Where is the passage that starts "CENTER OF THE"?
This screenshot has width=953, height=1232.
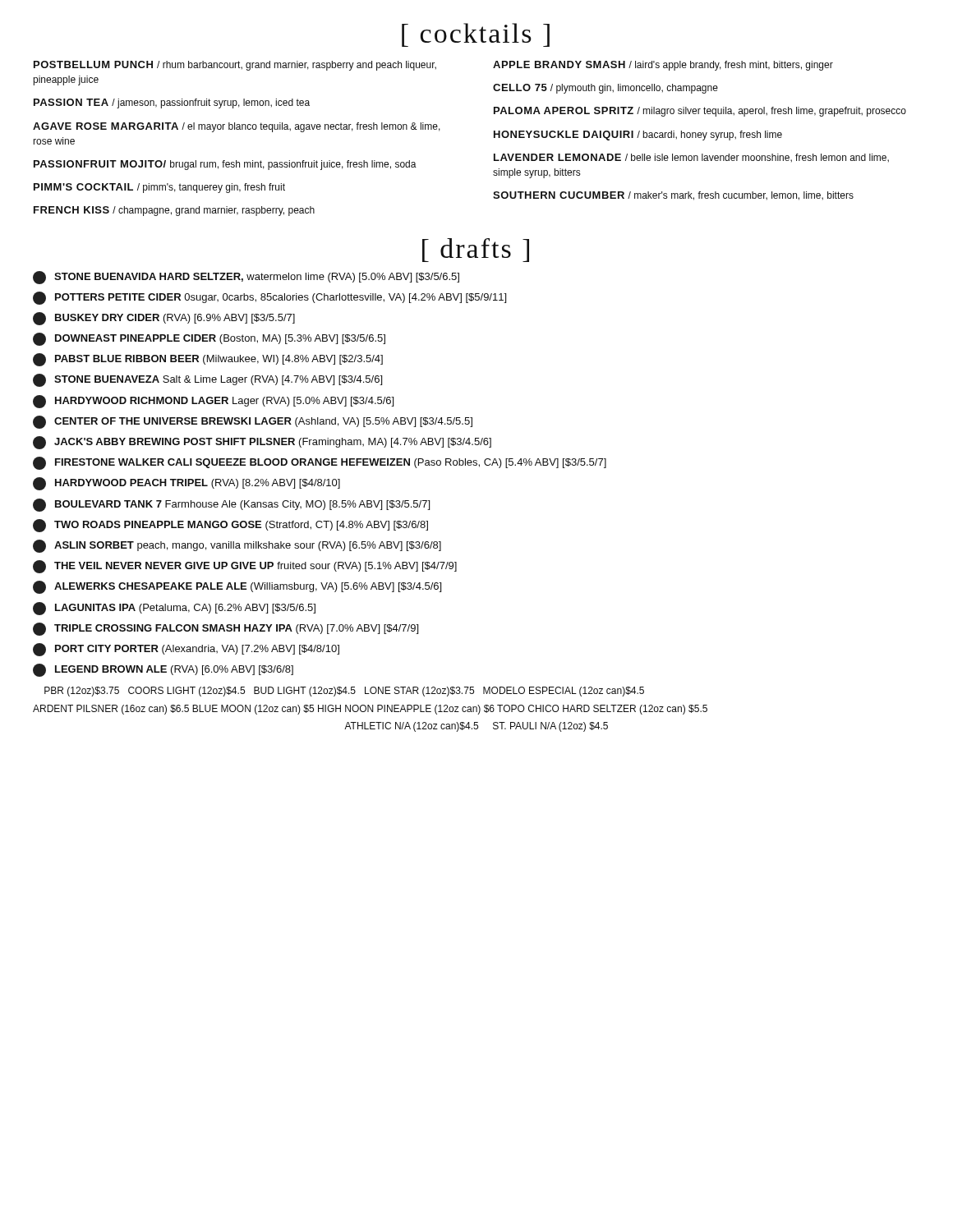(x=476, y=421)
